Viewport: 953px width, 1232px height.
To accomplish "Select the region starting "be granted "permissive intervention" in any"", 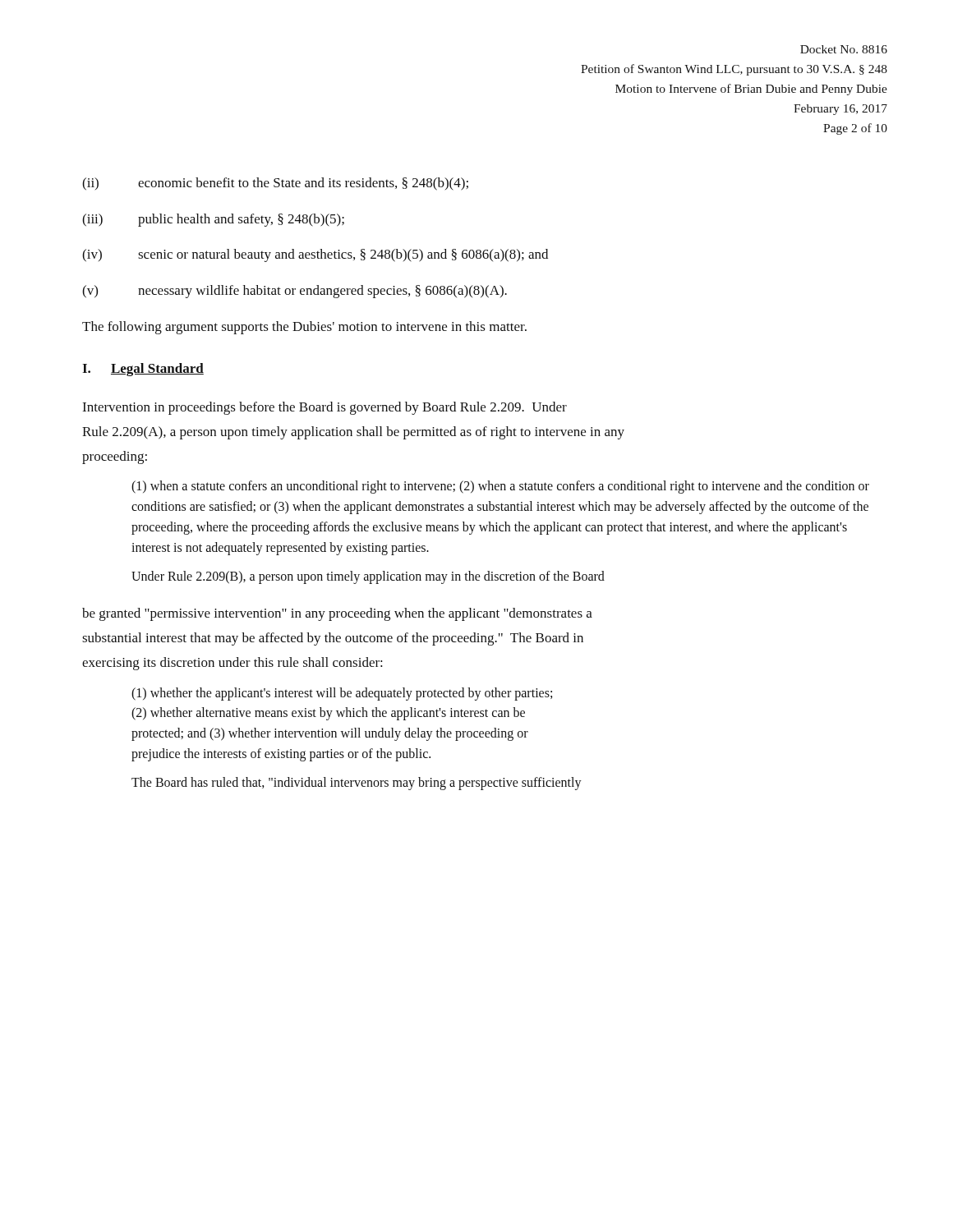I will pos(337,613).
